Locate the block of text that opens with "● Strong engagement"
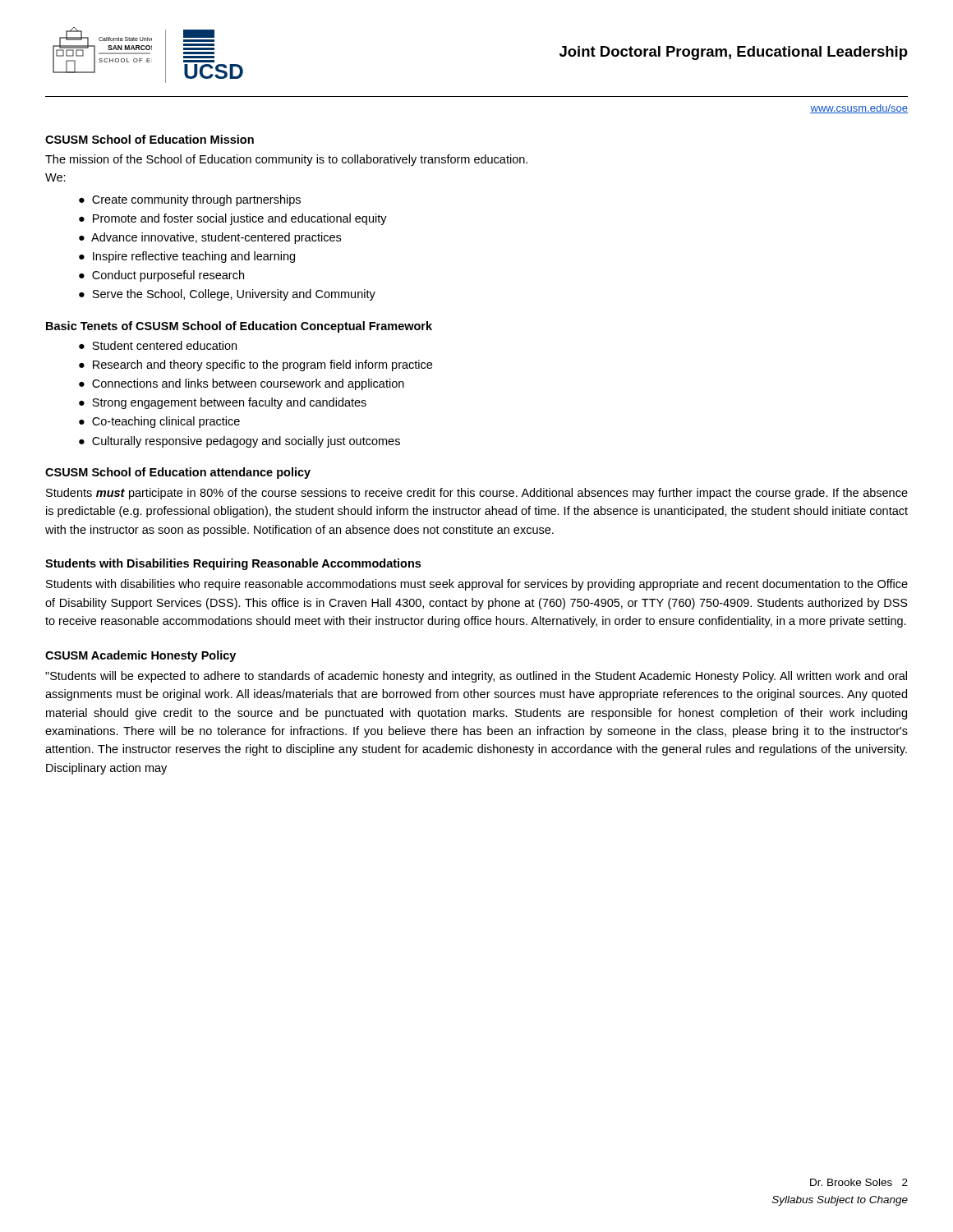The height and width of the screenshot is (1232, 953). click(222, 403)
